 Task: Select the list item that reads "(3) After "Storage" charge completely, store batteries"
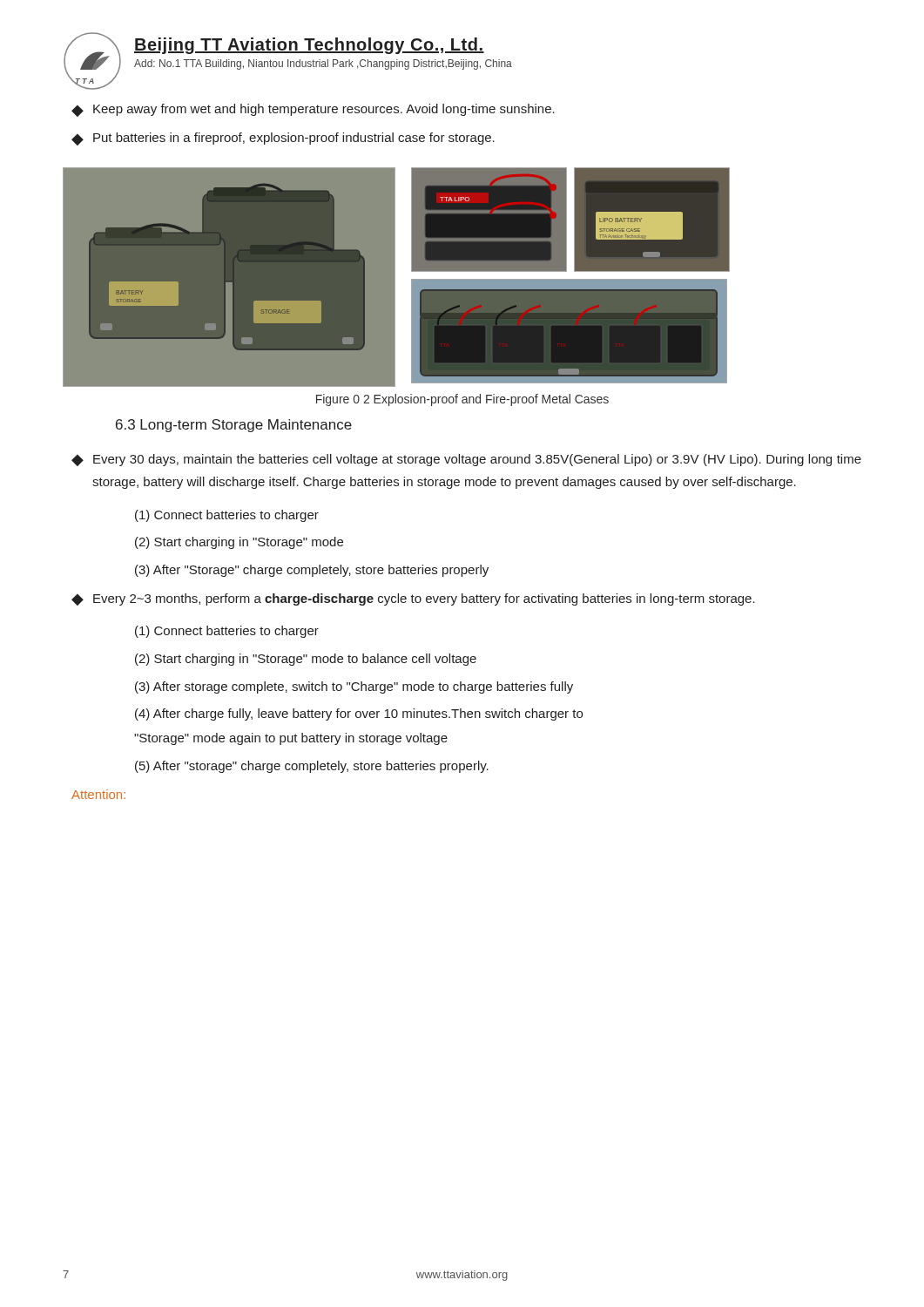tap(498, 570)
